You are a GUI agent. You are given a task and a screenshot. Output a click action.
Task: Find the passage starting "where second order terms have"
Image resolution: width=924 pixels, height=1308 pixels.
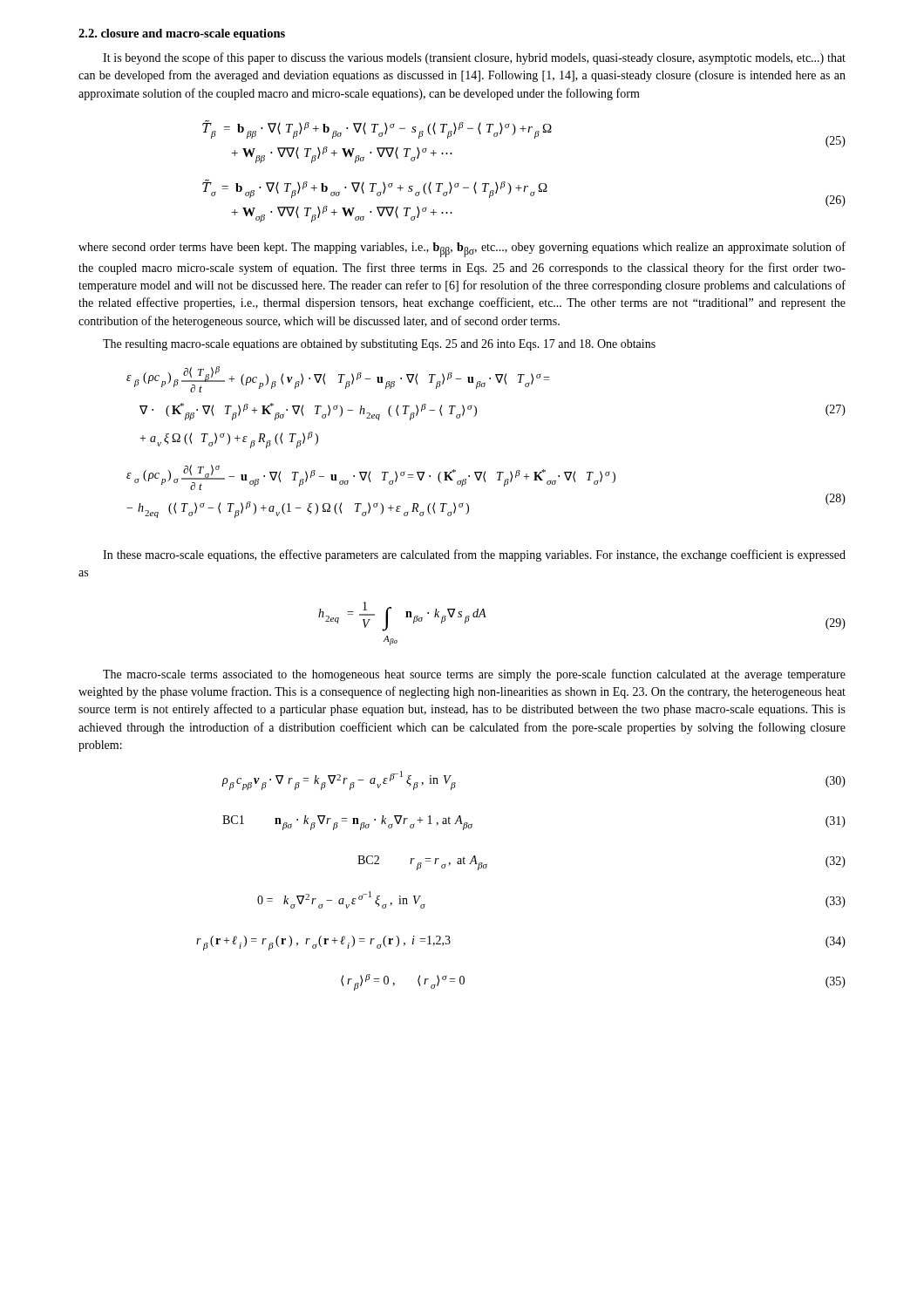(462, 296)
